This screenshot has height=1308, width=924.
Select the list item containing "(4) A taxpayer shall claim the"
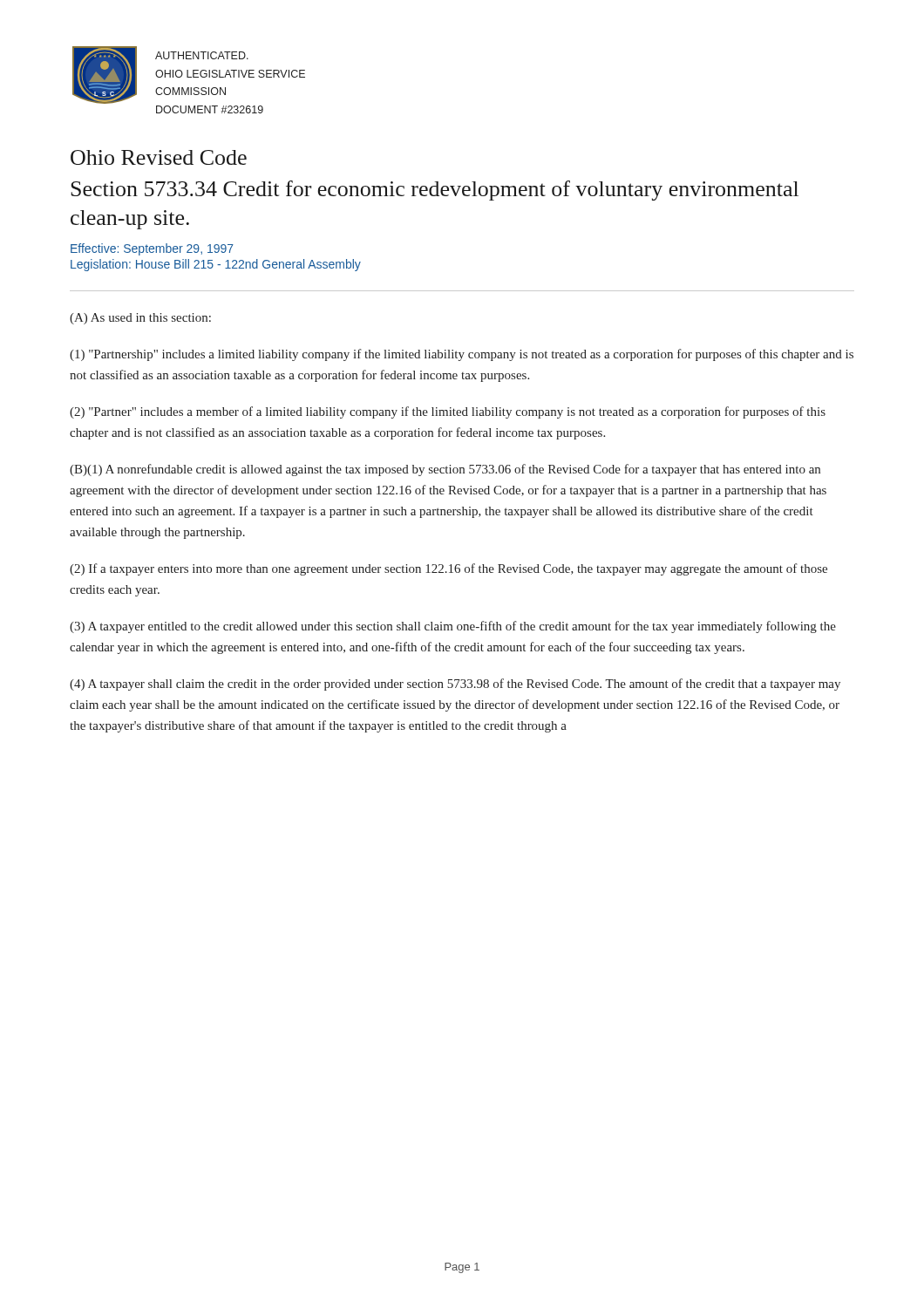click(455, 705)
